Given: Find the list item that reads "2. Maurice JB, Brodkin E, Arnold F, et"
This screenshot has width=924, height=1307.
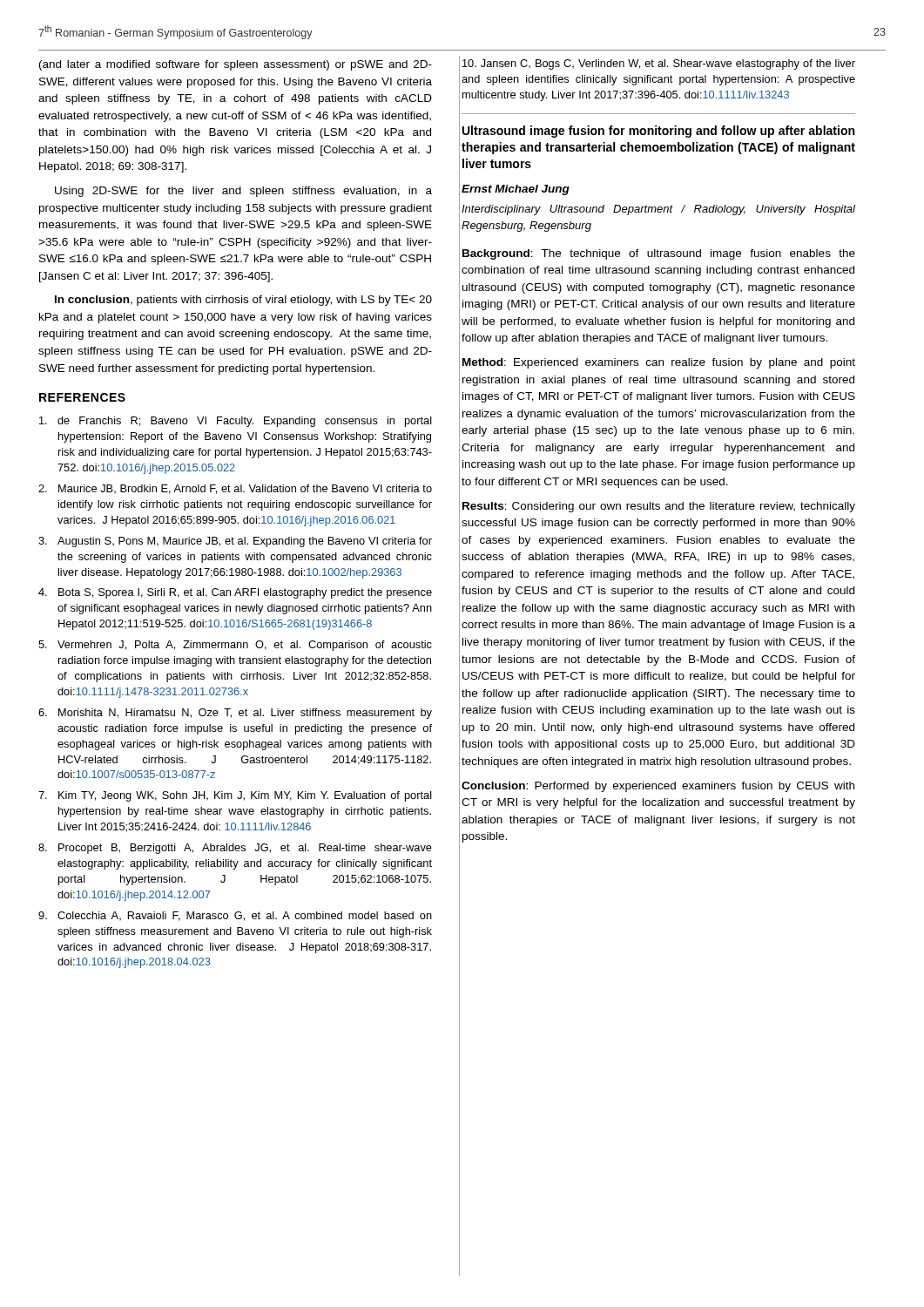Looking at the screenshot, I should [235, 504].
